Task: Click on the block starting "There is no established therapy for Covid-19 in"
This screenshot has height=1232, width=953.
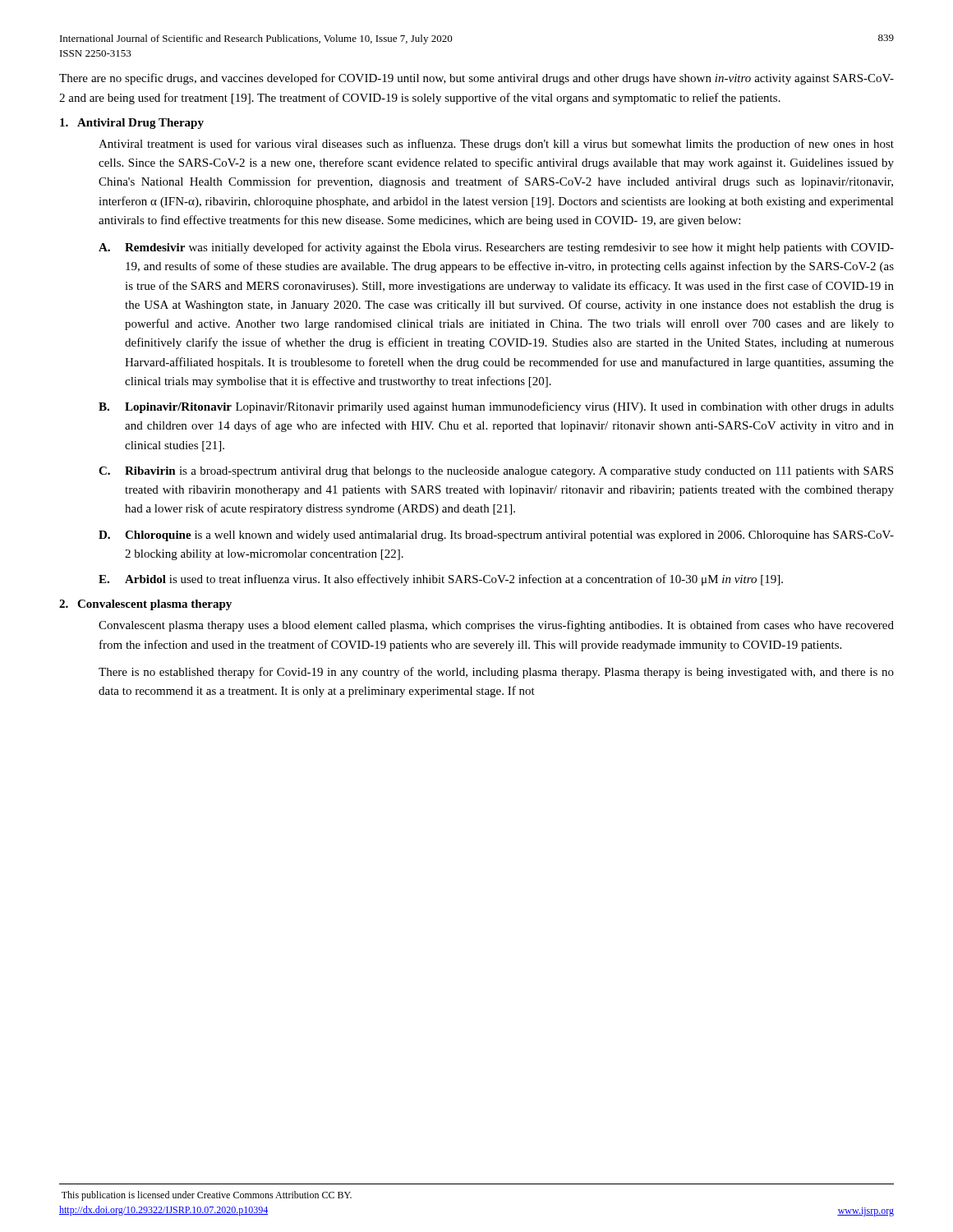Action: pyautogui.click(x=496, y=681)
